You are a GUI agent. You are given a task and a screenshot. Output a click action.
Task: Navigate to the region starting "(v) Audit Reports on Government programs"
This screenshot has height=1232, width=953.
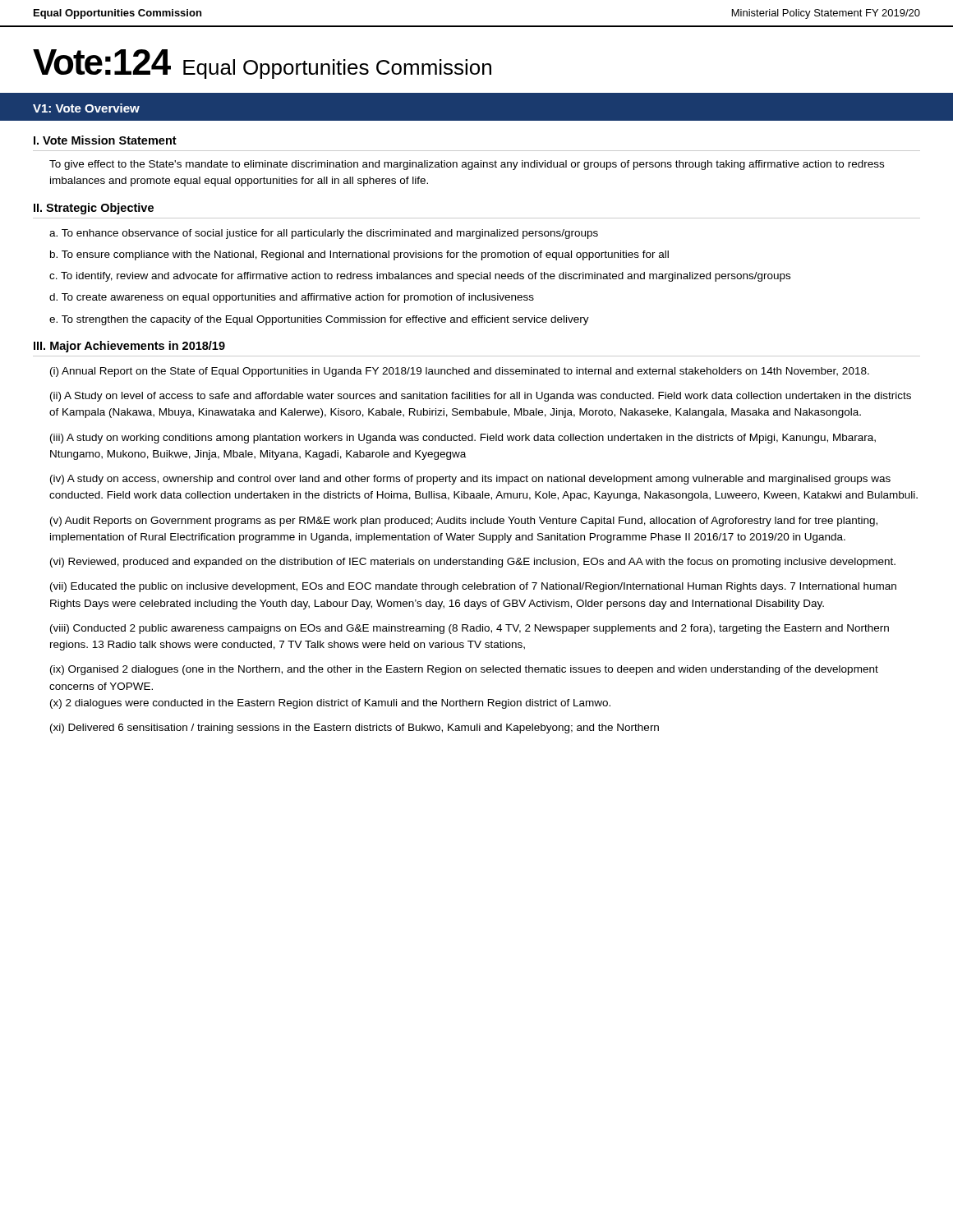coord(464,528)
